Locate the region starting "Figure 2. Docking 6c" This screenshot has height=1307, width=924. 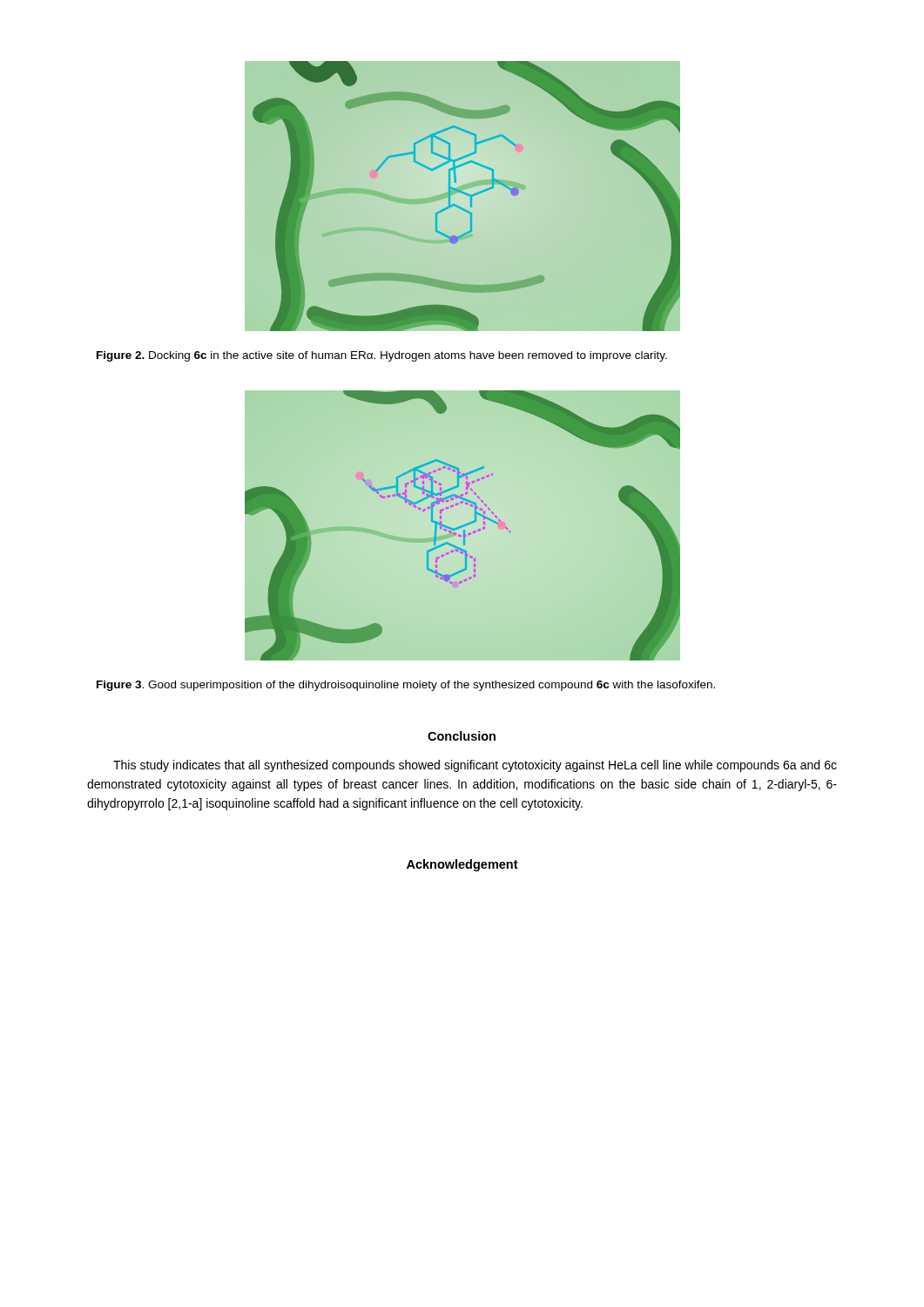382,355
